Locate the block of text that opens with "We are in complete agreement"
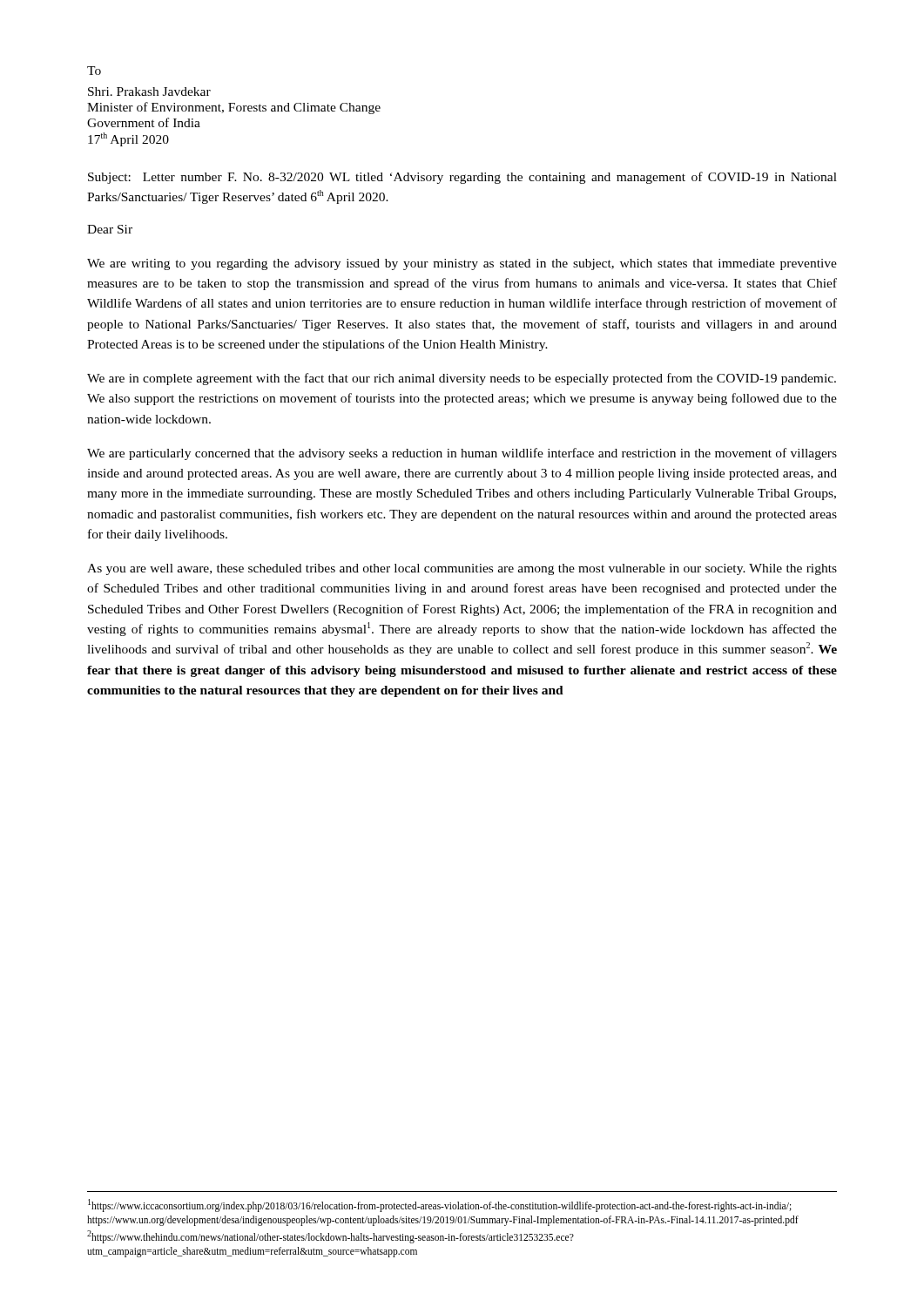Image resolution: width=924 pixels, height=1307 pixels. pos(462,398)
